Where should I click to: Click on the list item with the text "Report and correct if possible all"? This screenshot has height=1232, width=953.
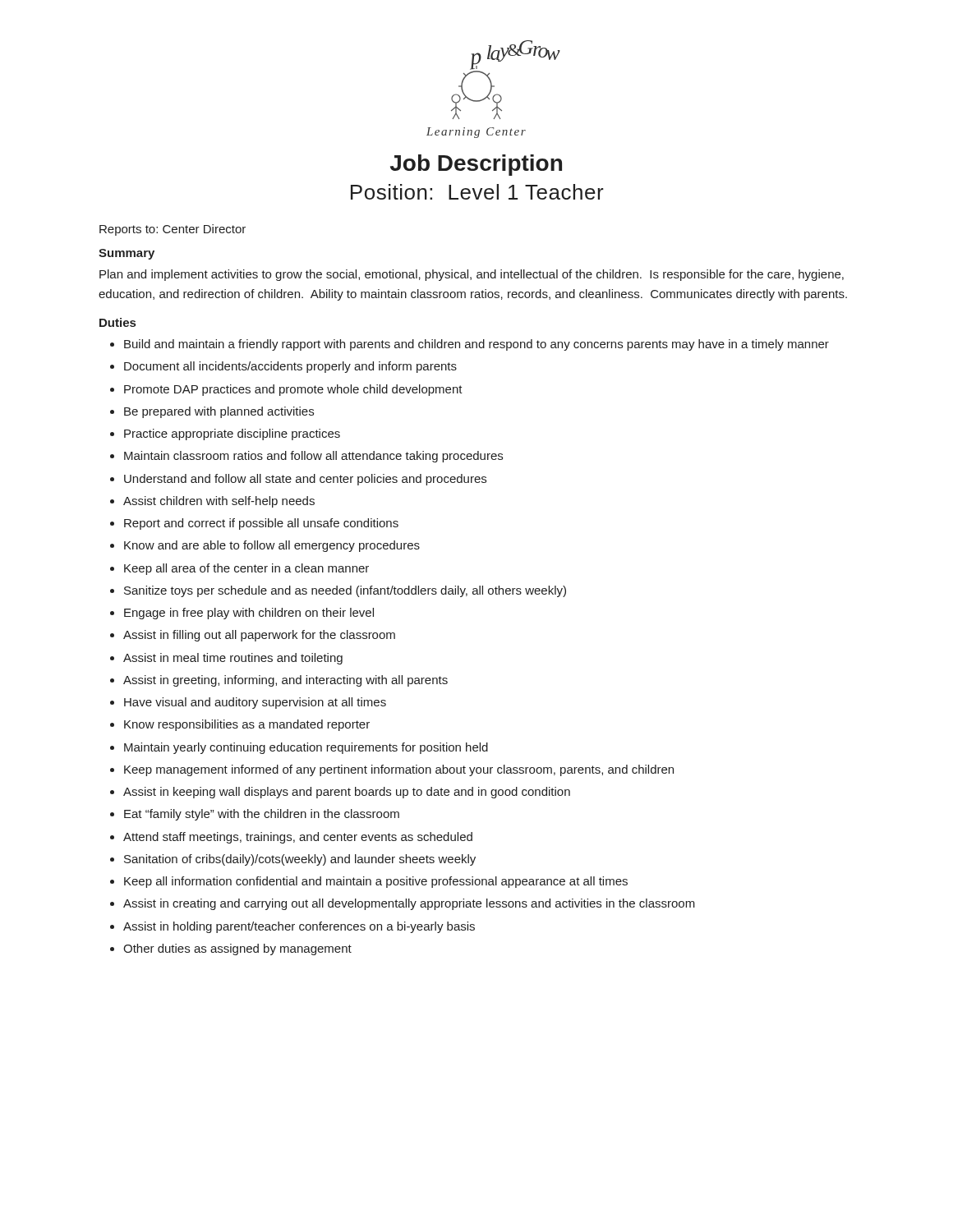point(261,523)
